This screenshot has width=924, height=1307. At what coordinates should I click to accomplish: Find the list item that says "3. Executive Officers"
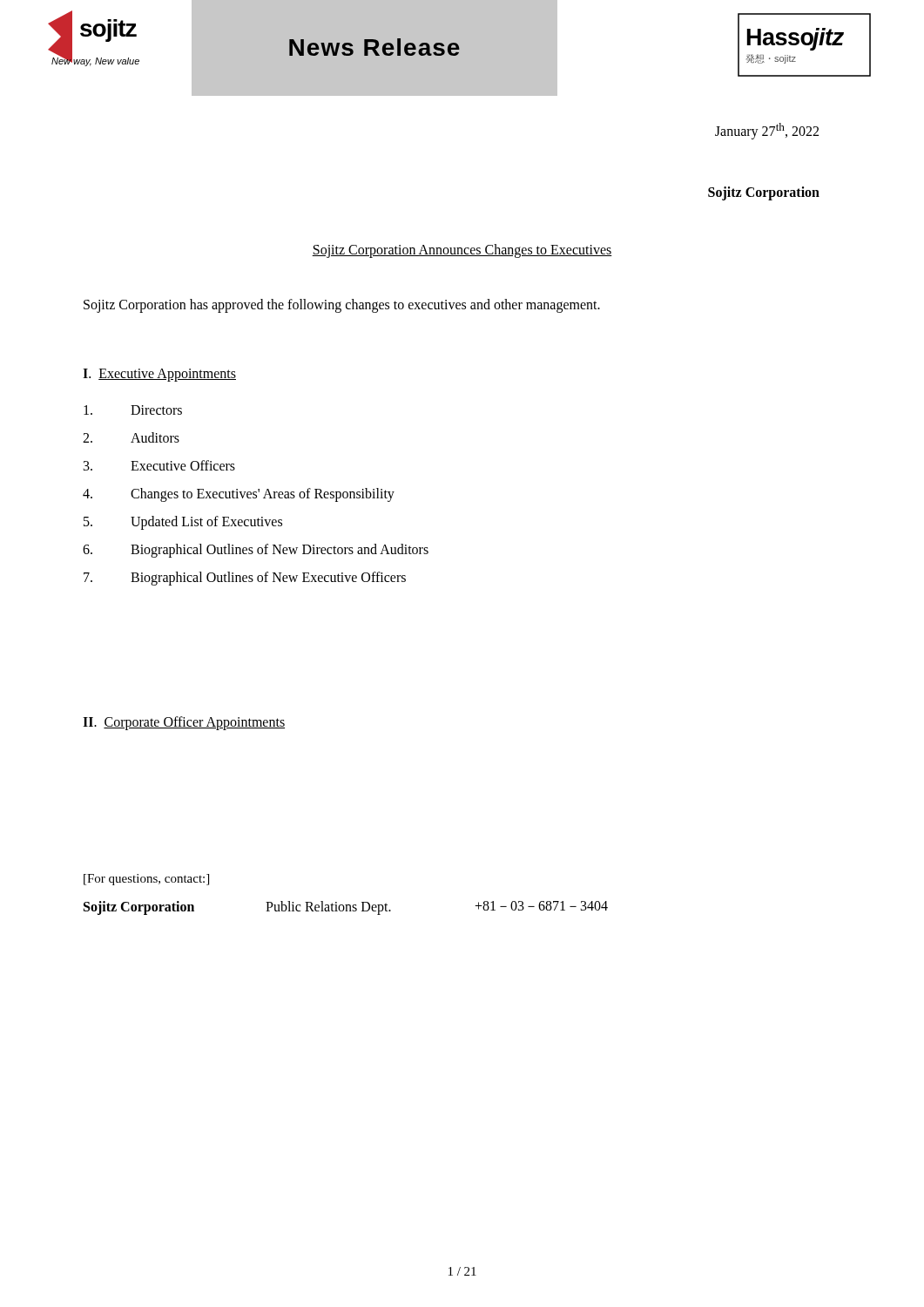pyautogui.click(x=159, y=465)
